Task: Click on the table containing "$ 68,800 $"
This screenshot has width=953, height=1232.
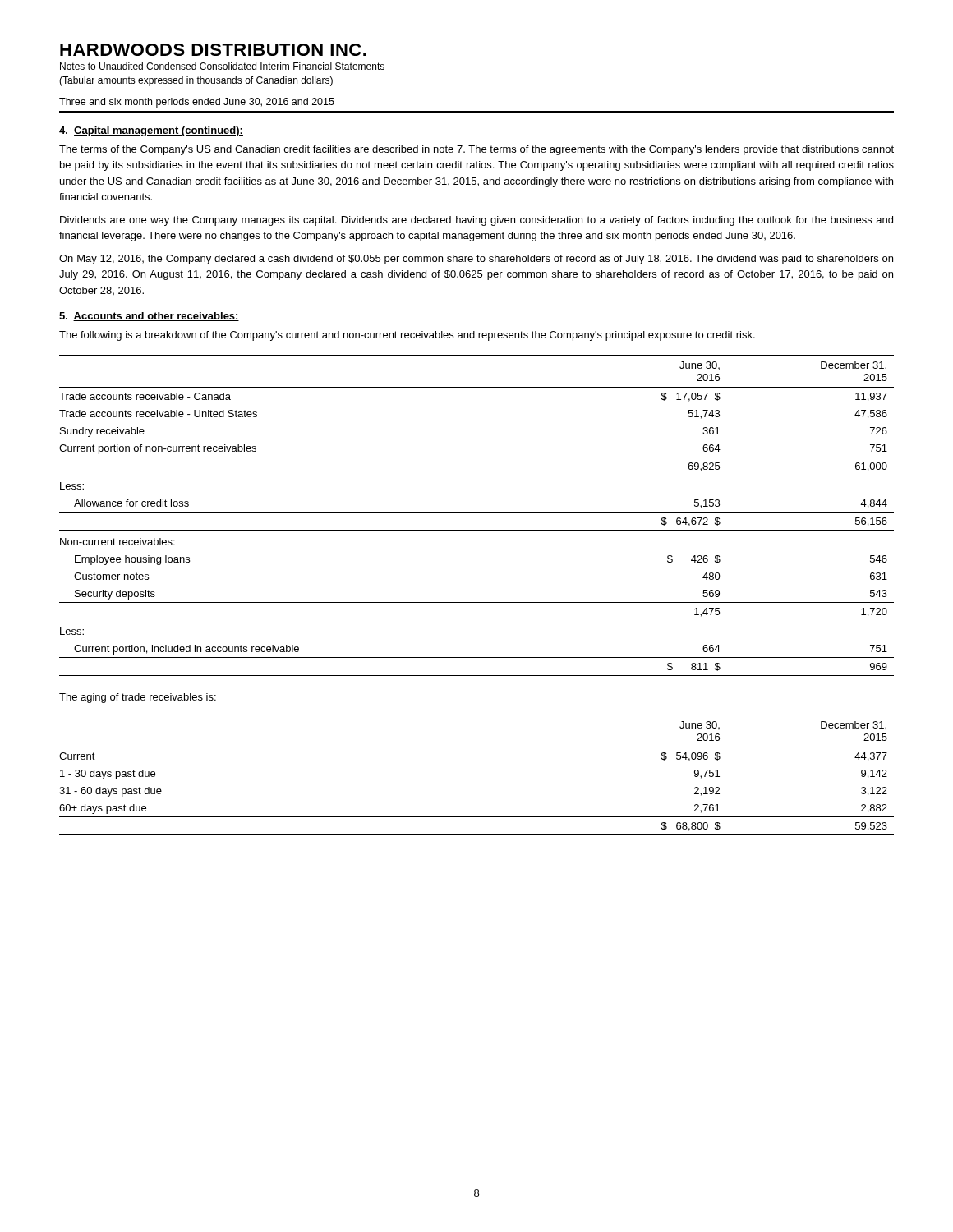Action: tap(476, 775)
